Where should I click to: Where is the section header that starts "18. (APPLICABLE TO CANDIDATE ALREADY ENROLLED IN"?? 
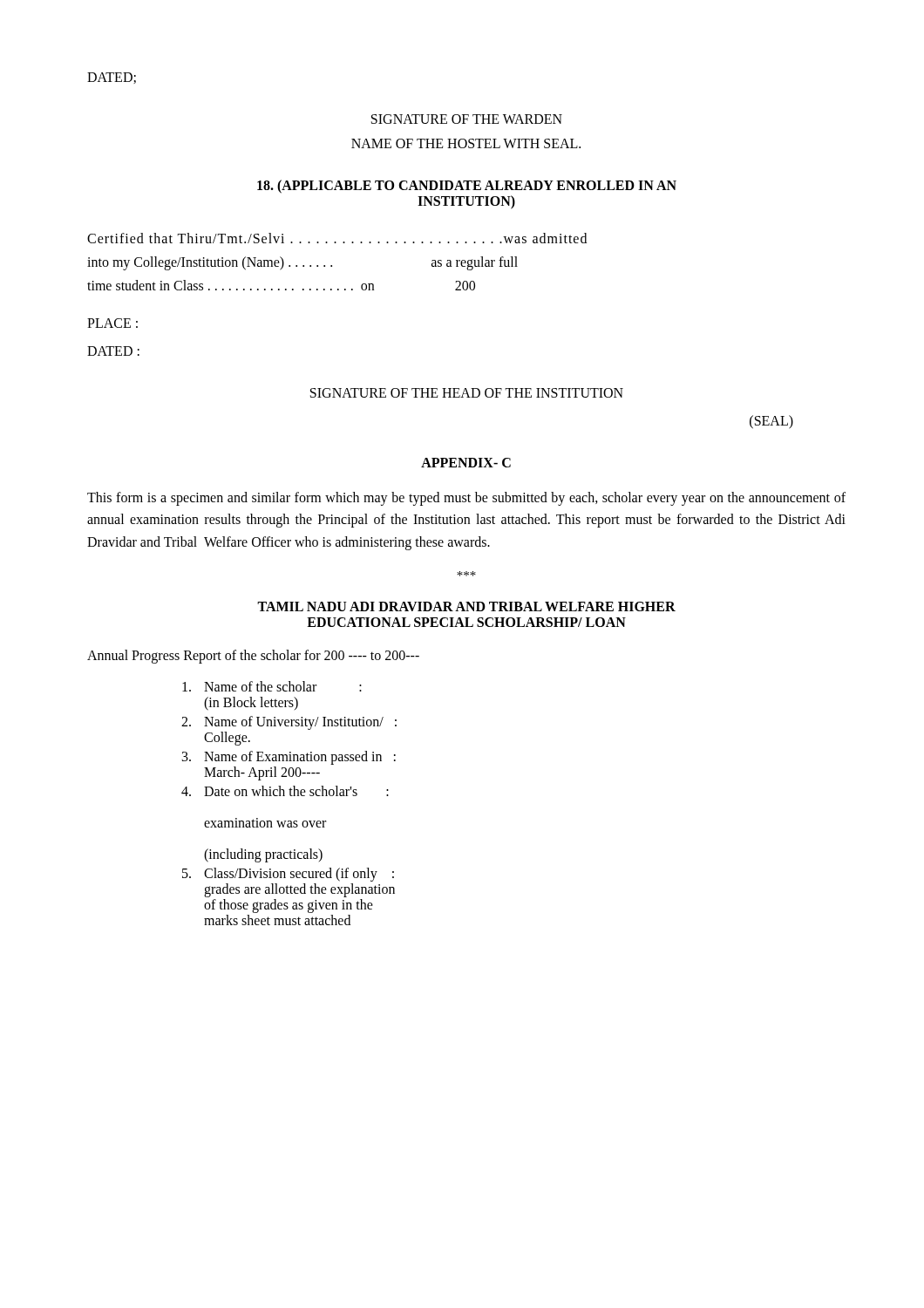[466, 193]
